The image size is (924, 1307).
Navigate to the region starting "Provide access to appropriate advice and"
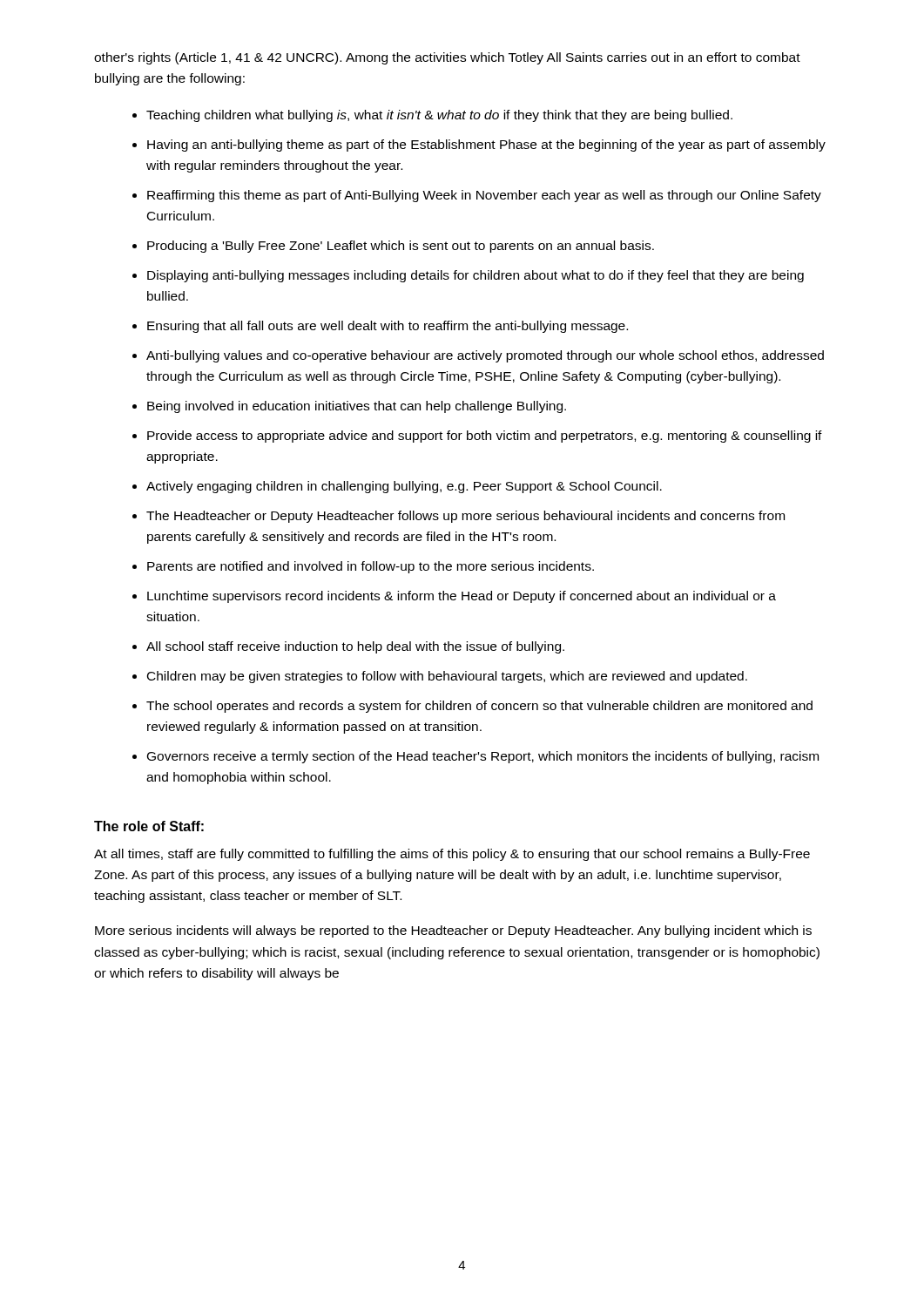[x=484, y=446]
